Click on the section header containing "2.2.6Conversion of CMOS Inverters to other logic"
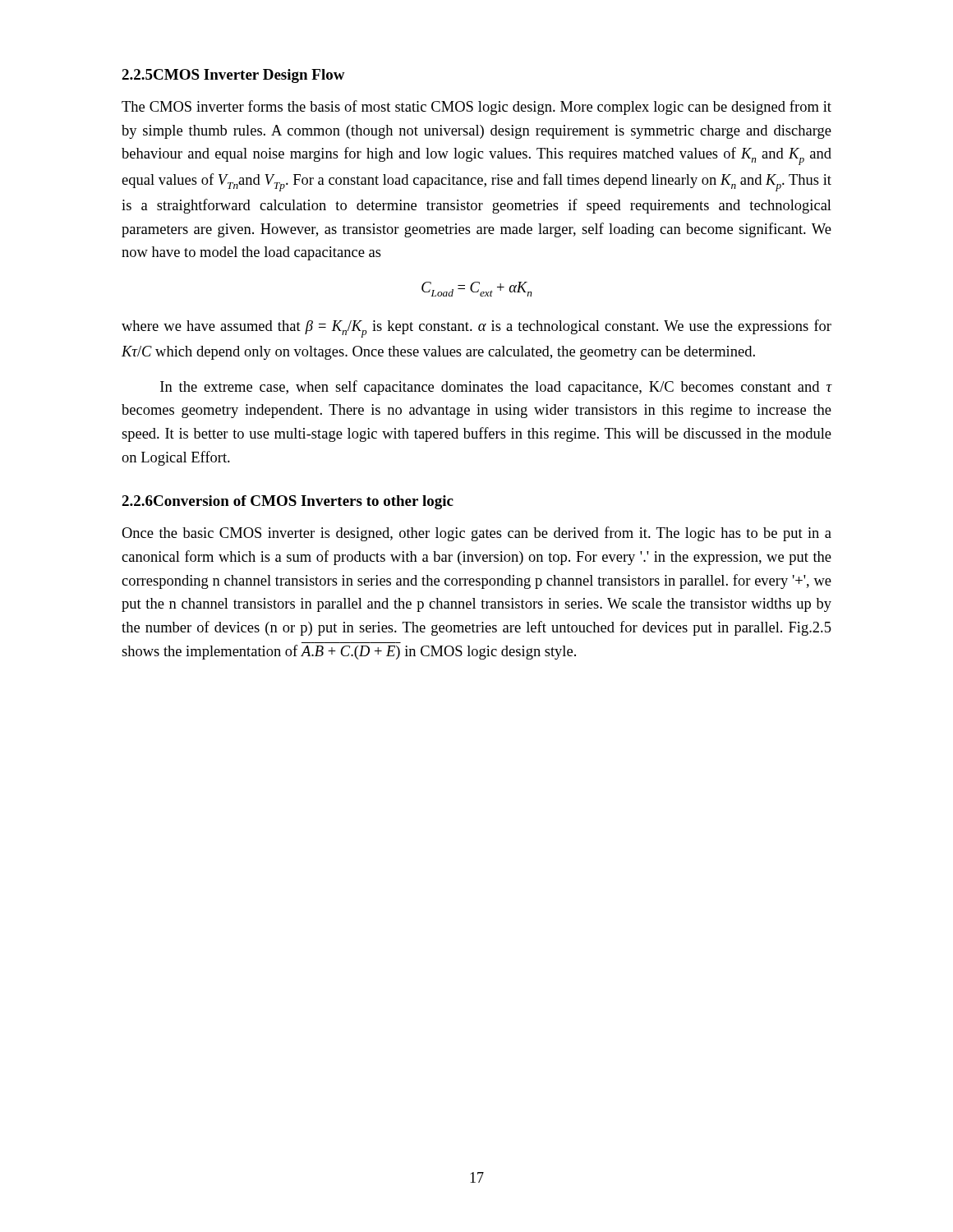The width and height of the screenshot is (953, 1232). pyautogui.click(x=288, y=501)
